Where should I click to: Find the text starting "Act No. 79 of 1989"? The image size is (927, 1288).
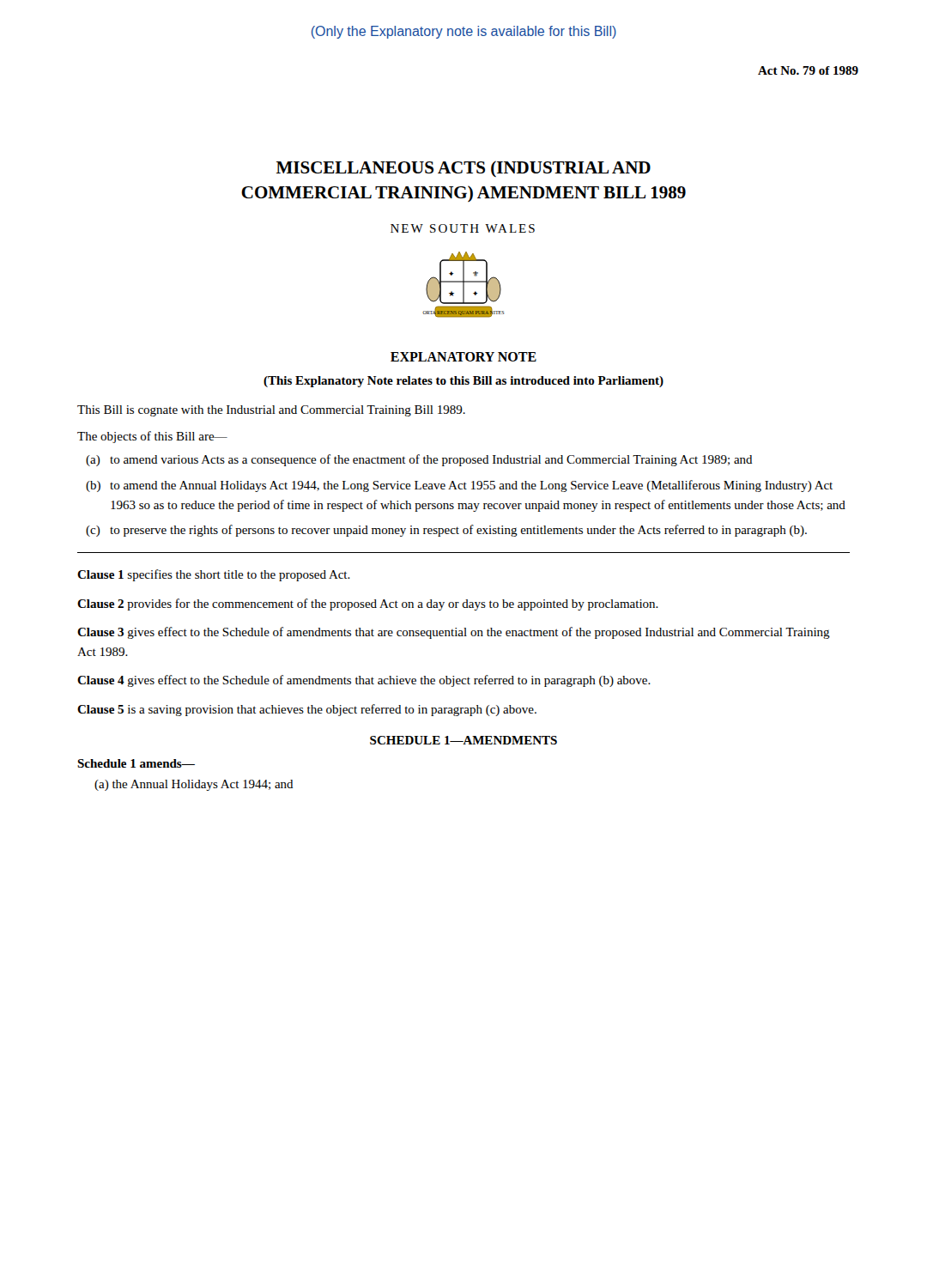click(x=808, y=70)
